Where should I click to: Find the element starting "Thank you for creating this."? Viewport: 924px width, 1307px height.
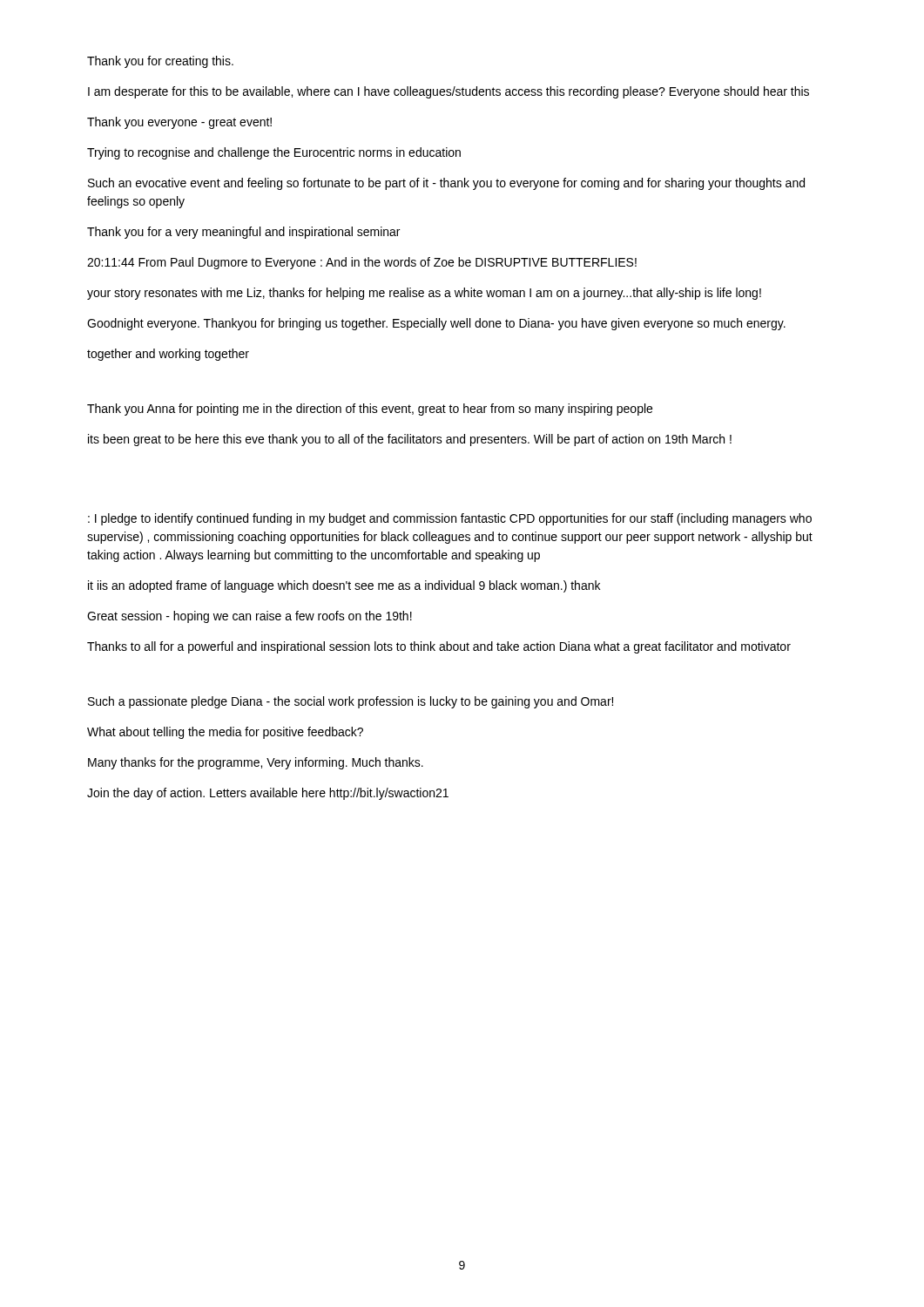(161, 61)
